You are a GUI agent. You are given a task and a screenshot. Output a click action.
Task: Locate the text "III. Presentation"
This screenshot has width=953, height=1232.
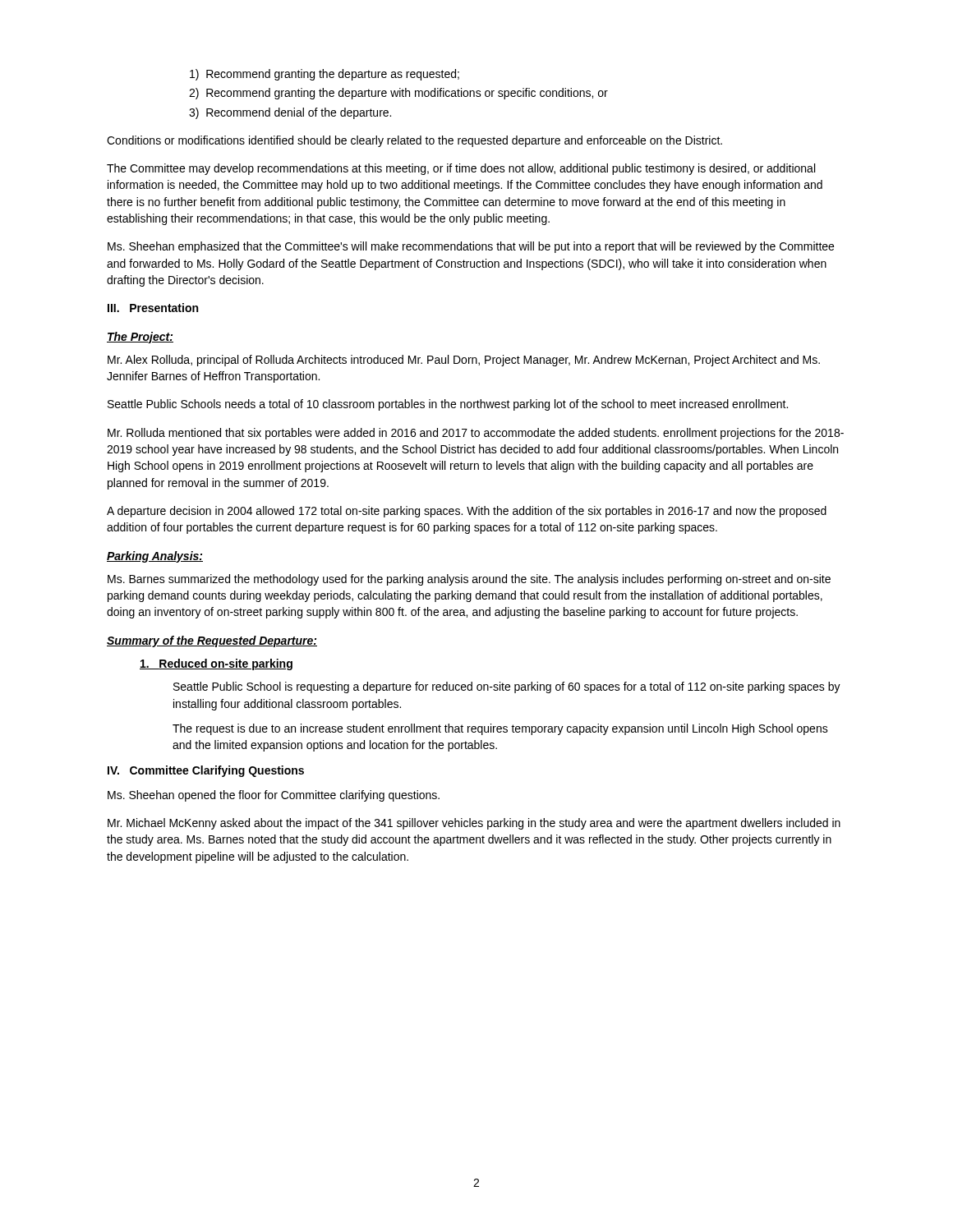pos(153,308)
